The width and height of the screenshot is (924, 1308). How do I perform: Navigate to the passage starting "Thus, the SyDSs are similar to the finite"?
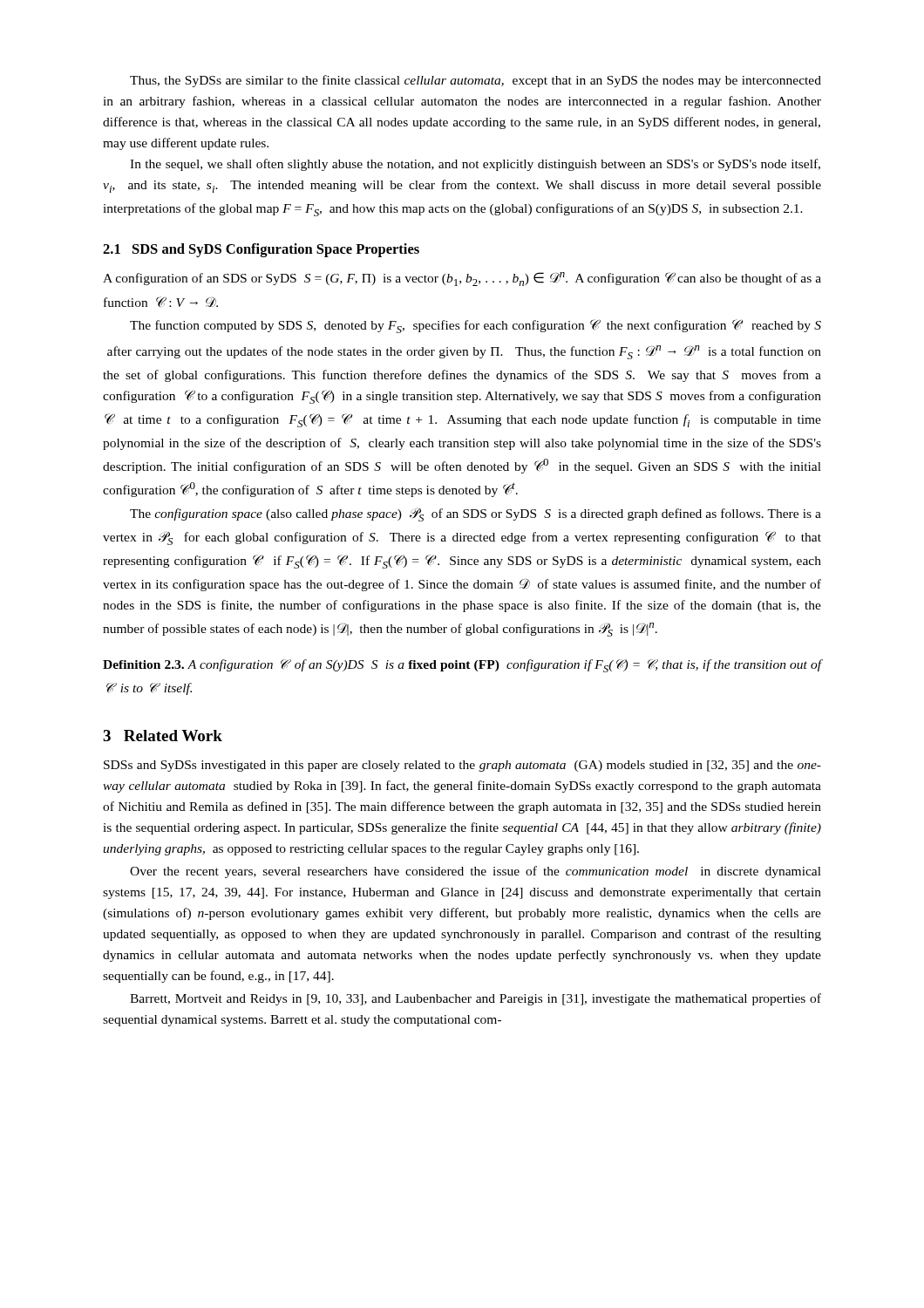(462, 112)
